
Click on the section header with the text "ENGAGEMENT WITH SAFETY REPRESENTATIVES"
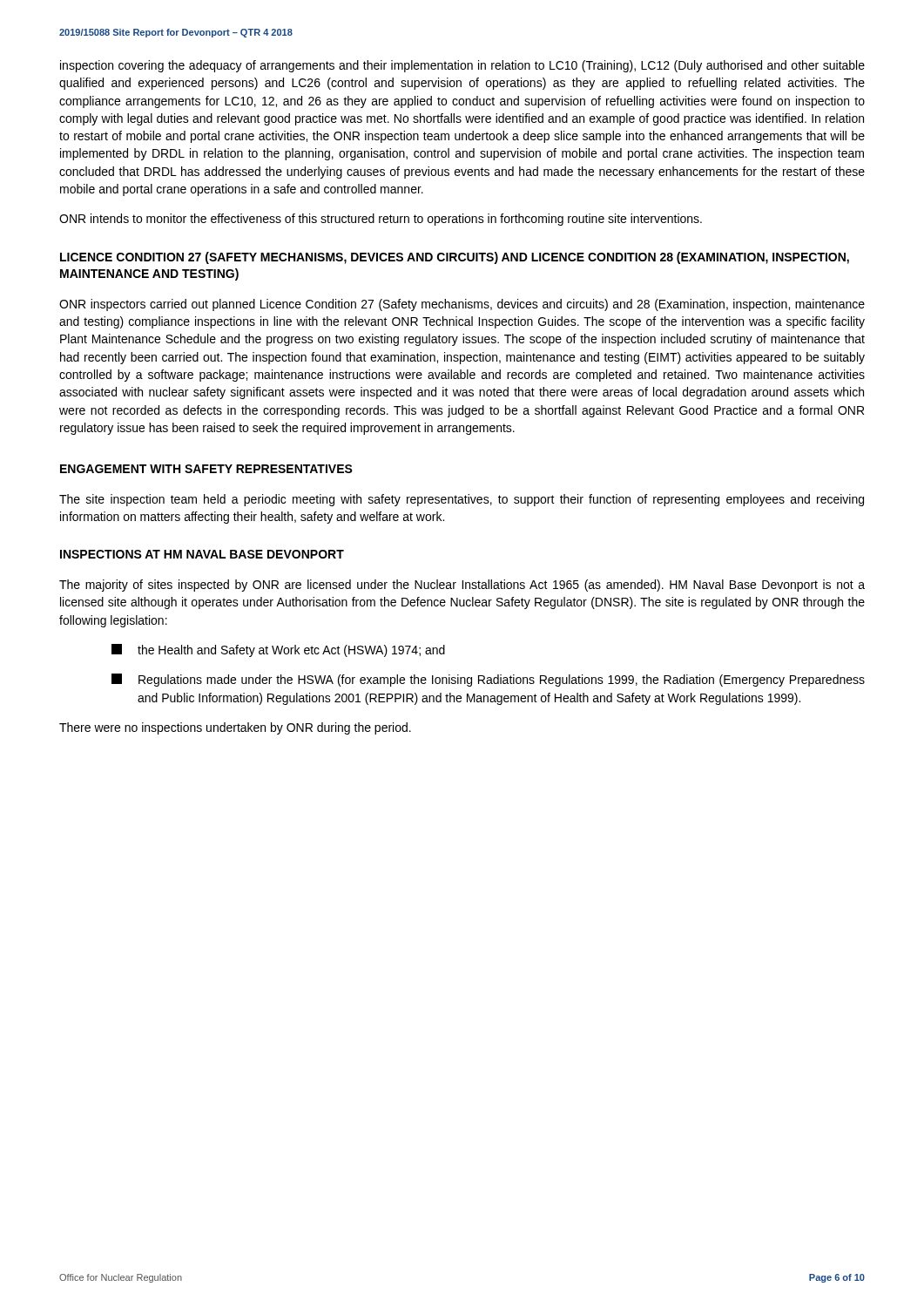coord(206,469)
